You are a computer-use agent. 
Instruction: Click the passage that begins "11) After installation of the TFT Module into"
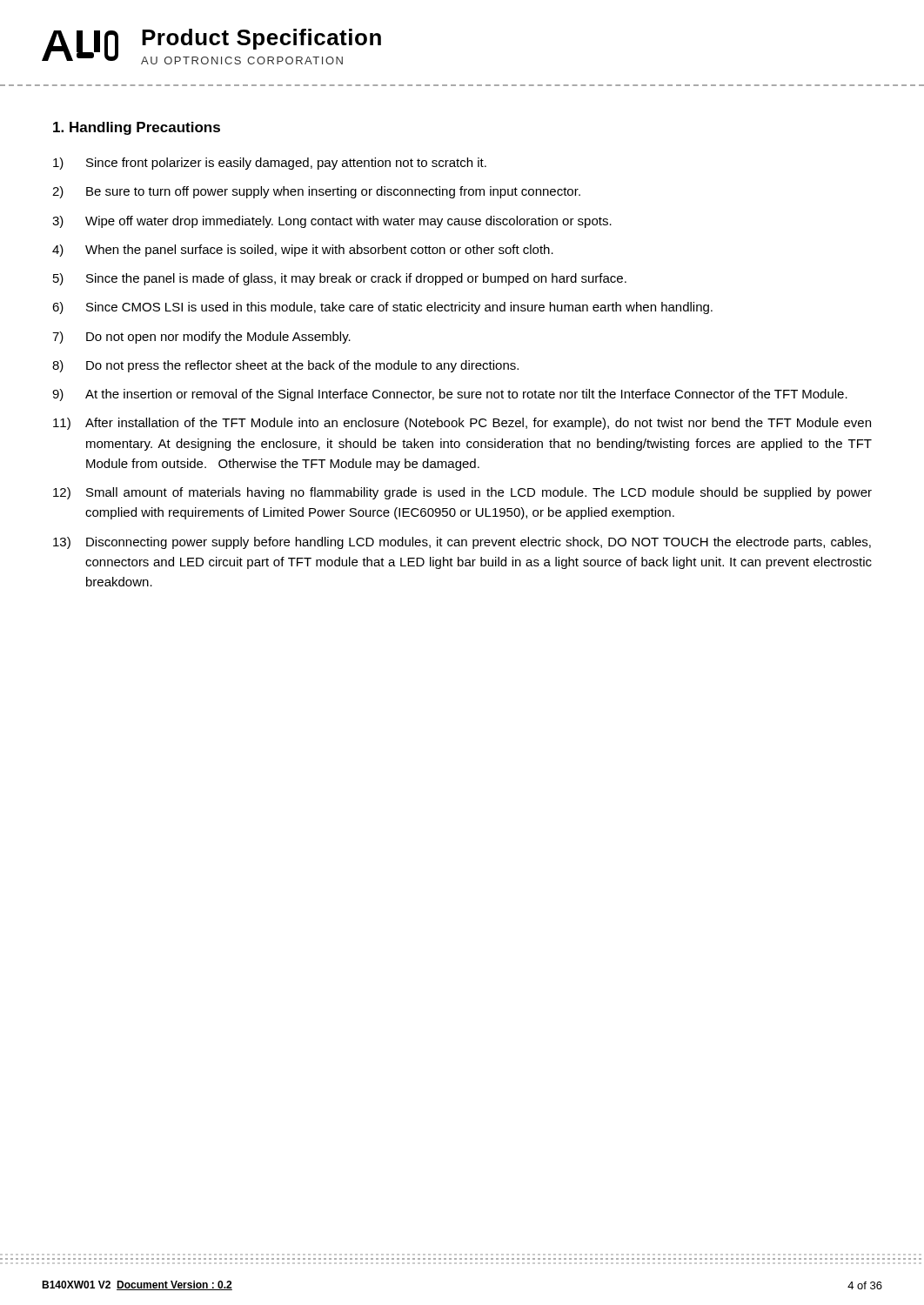(462, 443)
